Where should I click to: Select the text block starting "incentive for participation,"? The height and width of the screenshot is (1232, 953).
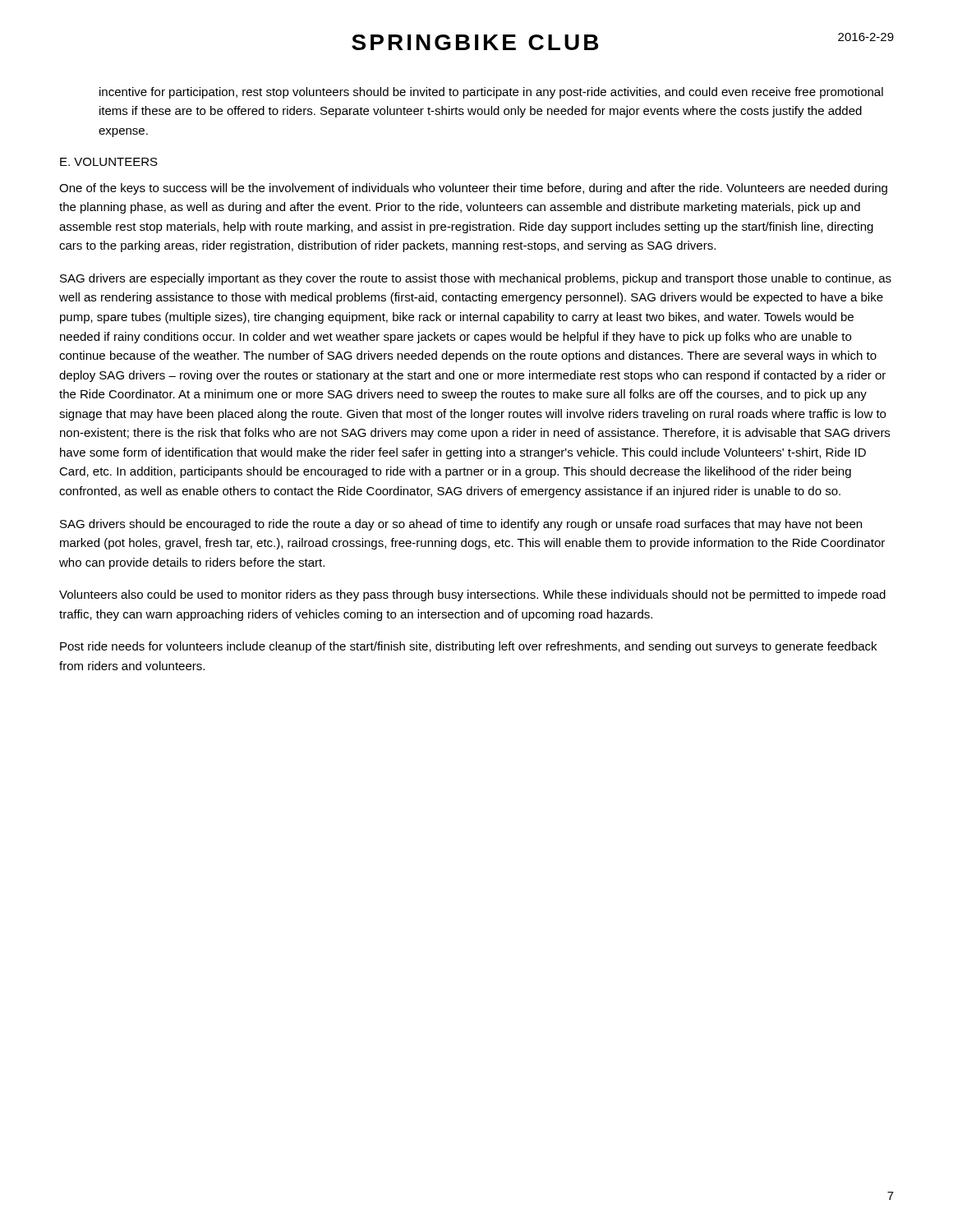point(491,111)
